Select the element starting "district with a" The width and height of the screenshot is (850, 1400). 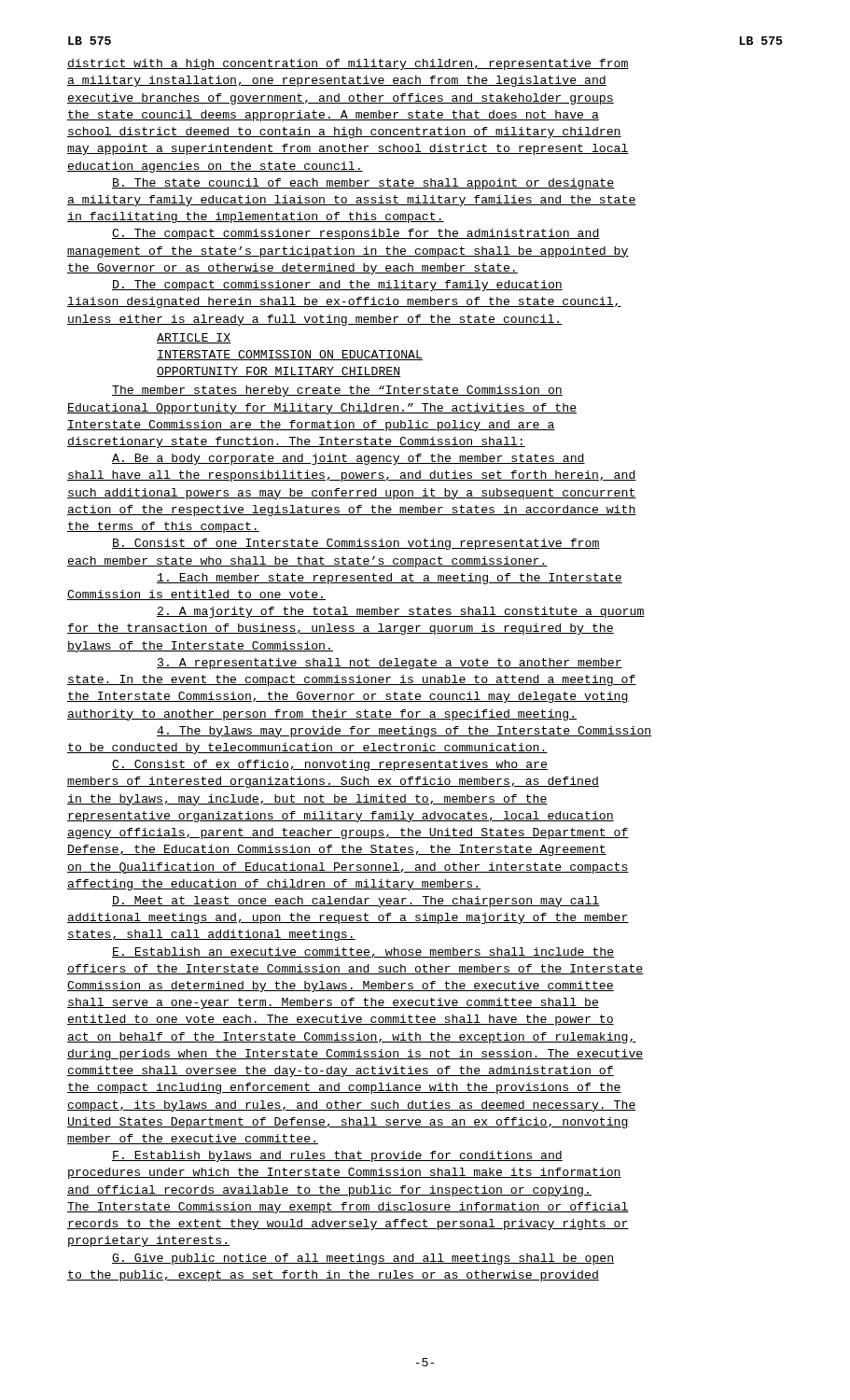[425, 192]
